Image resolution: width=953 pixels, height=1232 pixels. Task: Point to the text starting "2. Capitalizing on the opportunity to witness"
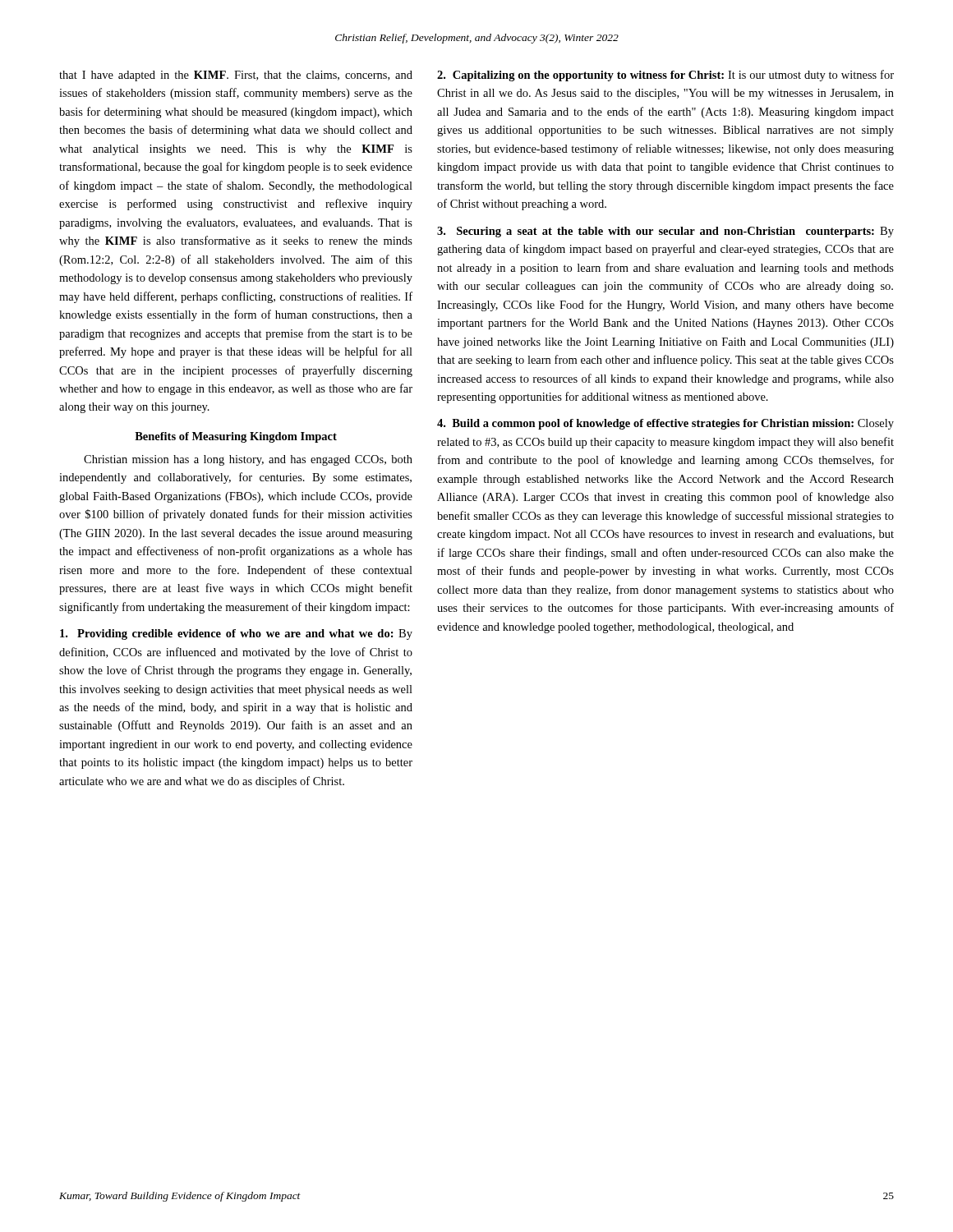pos(665,139)
